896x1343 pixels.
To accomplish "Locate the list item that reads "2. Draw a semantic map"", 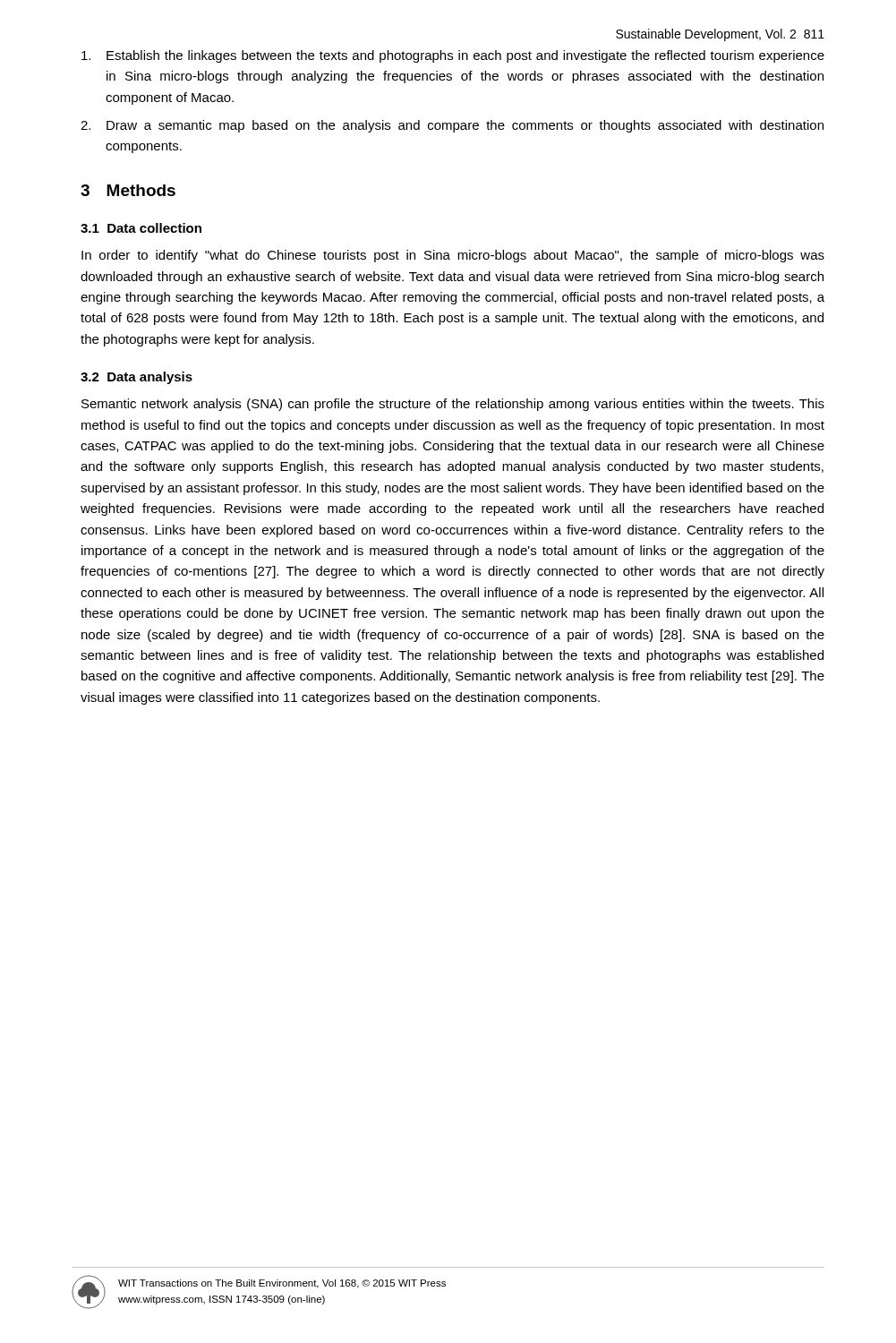I will [x=452, y=135].
